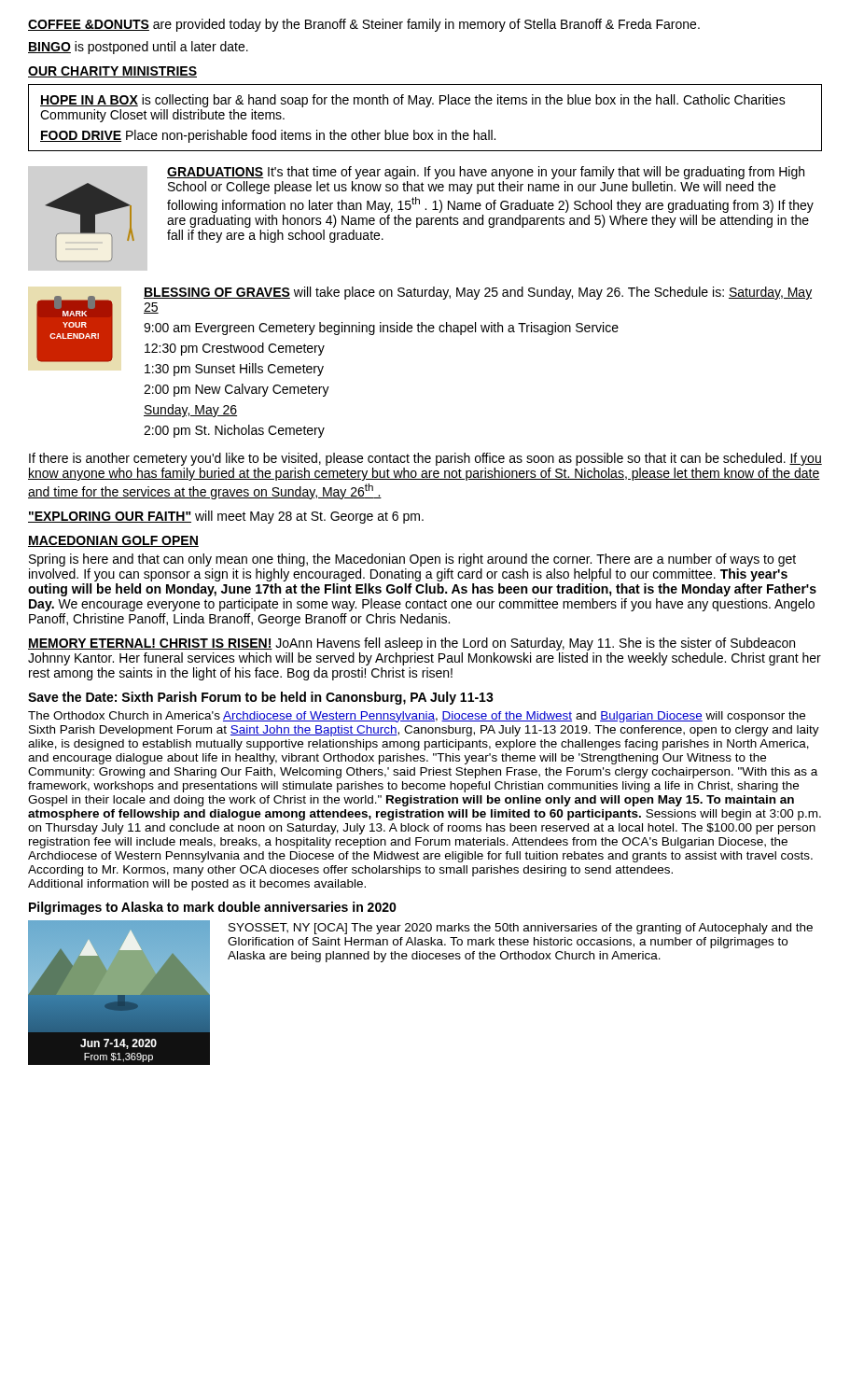Where is the passage that starts "BINGO is postponed until a later"?
This screenshot has width=850, height=1400.
(138, 47)
